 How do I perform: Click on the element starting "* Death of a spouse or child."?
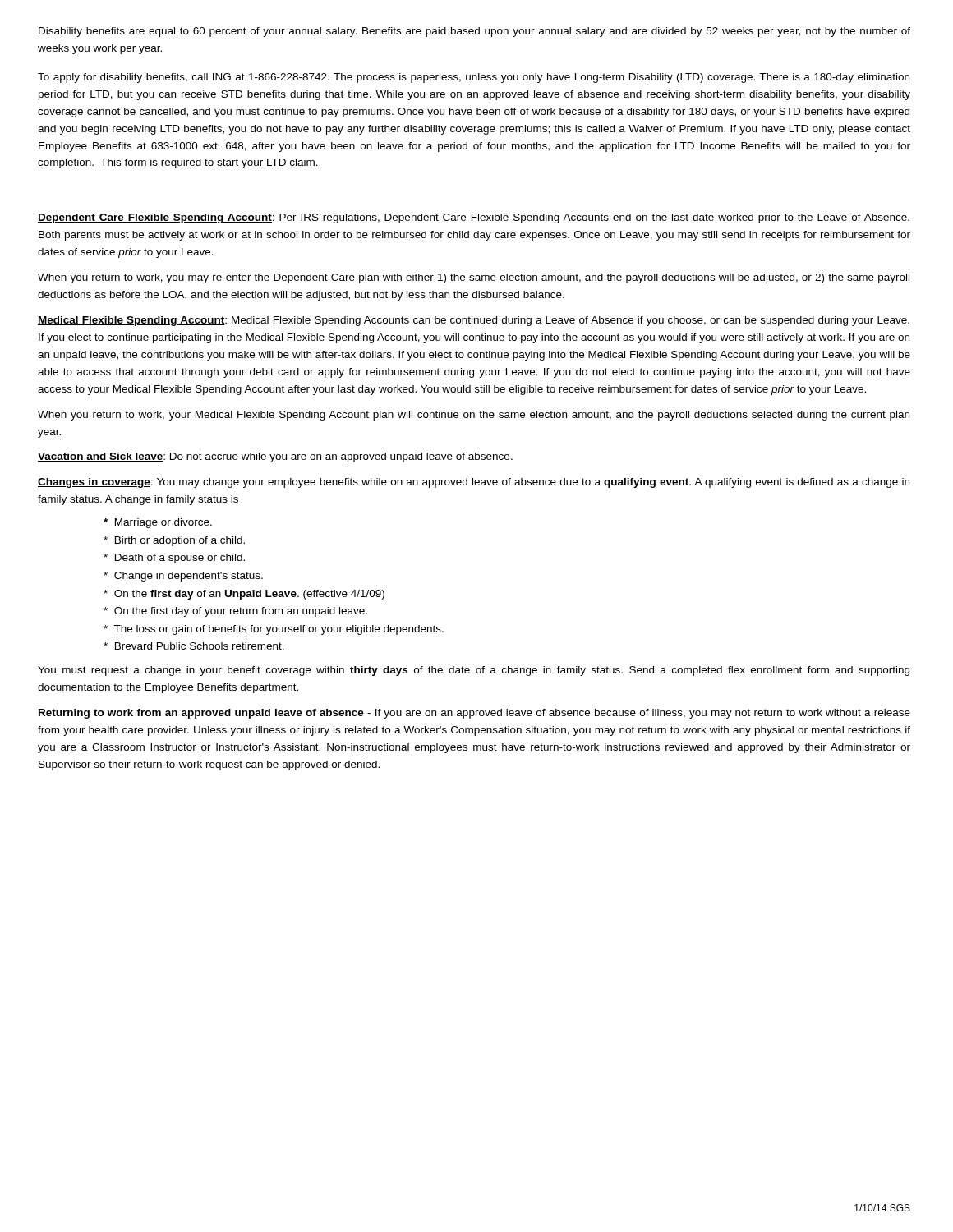(175, 558)
